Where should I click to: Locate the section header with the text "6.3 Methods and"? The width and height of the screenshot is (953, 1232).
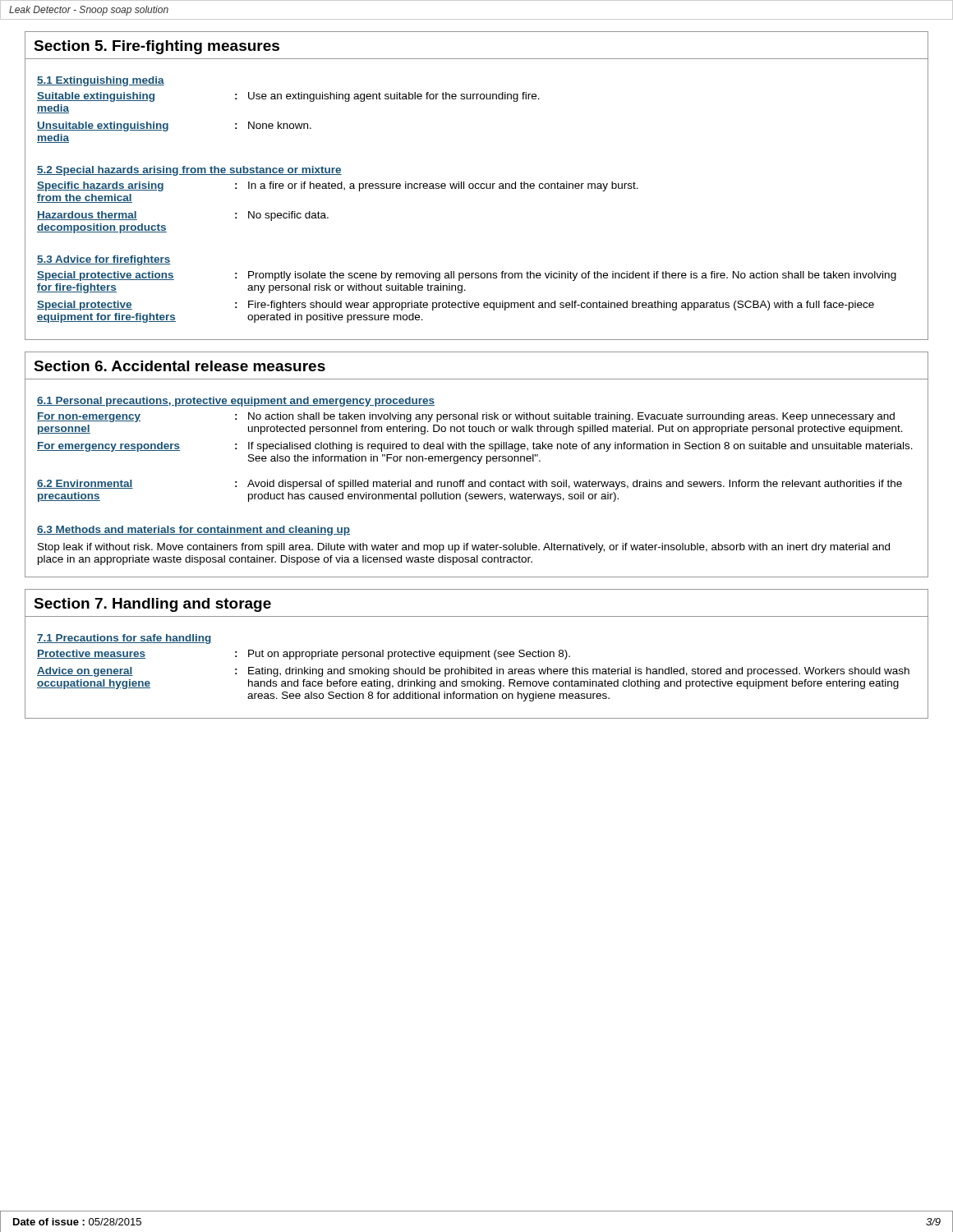[x=194, y=529]
